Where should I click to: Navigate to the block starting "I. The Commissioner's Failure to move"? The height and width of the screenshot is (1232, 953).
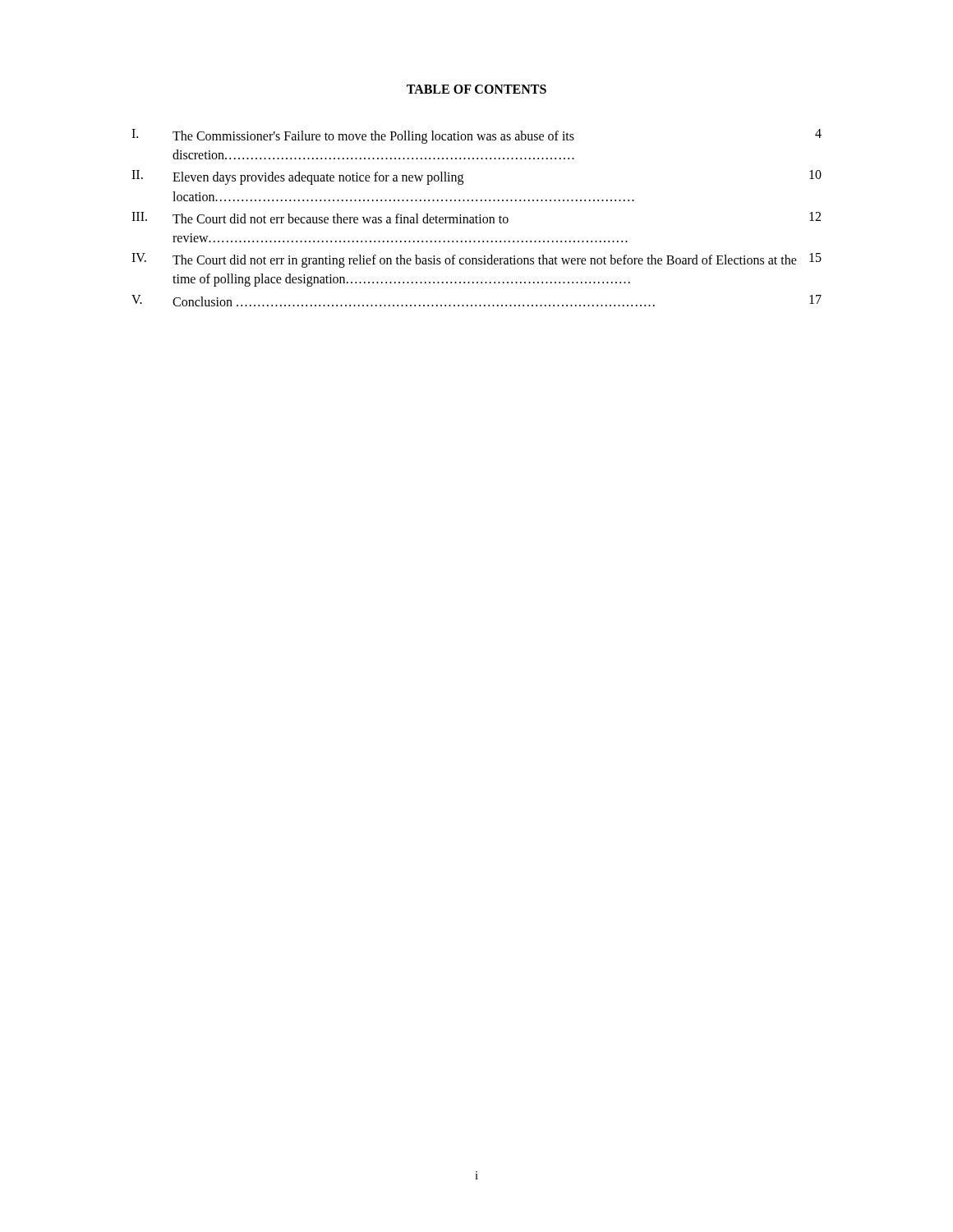click(x=476, y=146)
